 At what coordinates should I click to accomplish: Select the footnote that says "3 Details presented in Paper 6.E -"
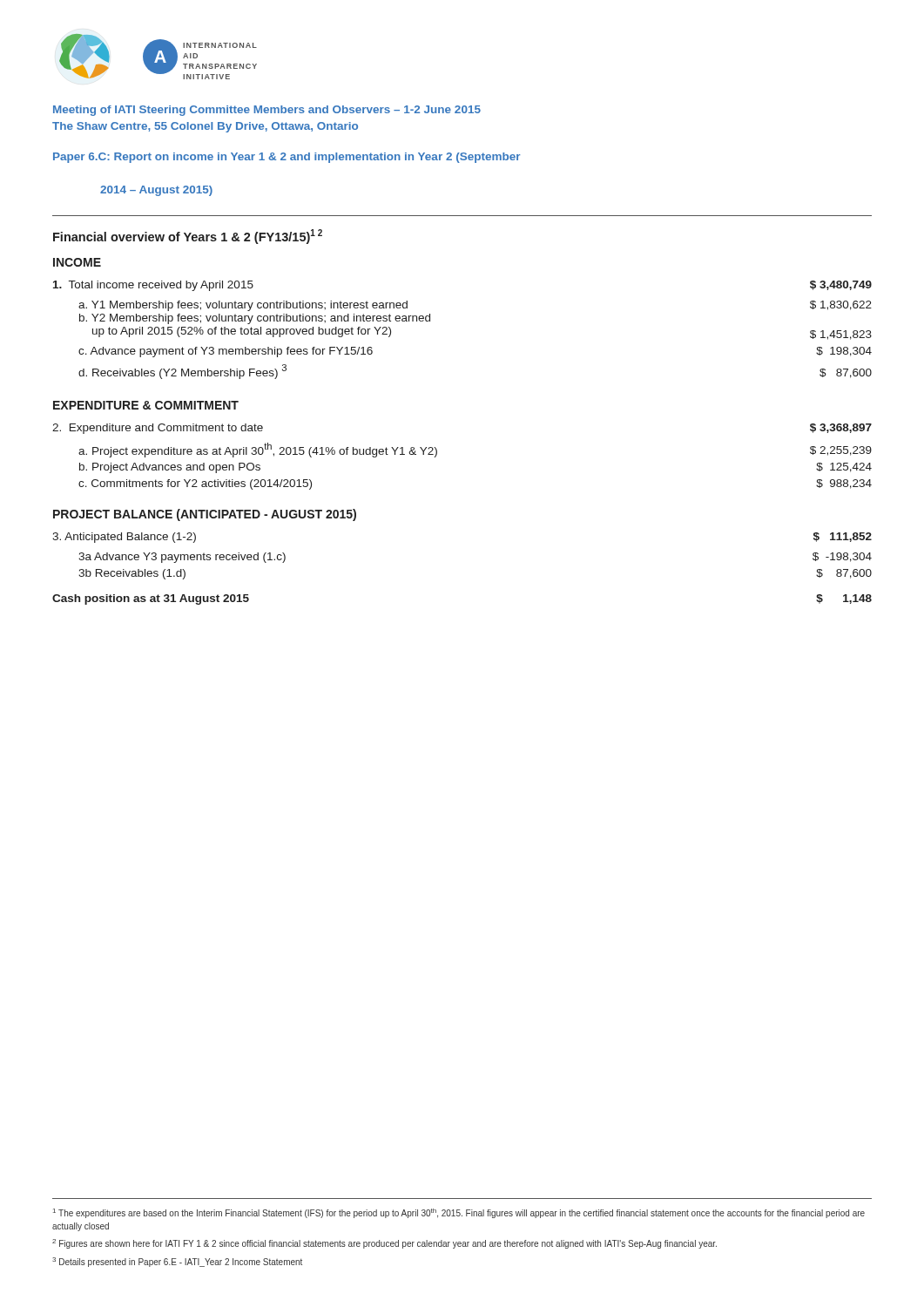click(x=177, y=1261)
